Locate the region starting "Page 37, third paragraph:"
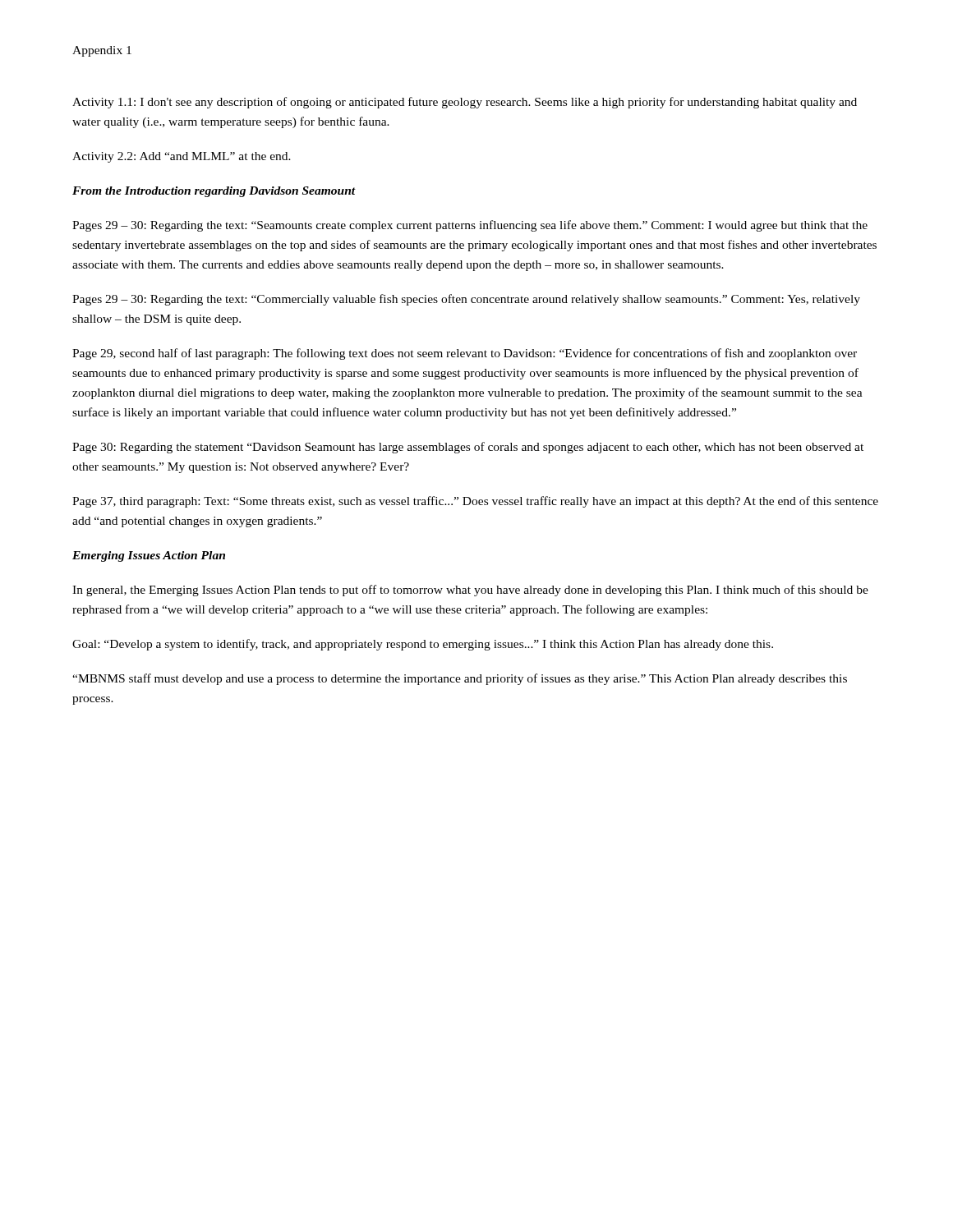This screenshot has width=953, height=1232. pyautogui.click(x=475, y=511)
